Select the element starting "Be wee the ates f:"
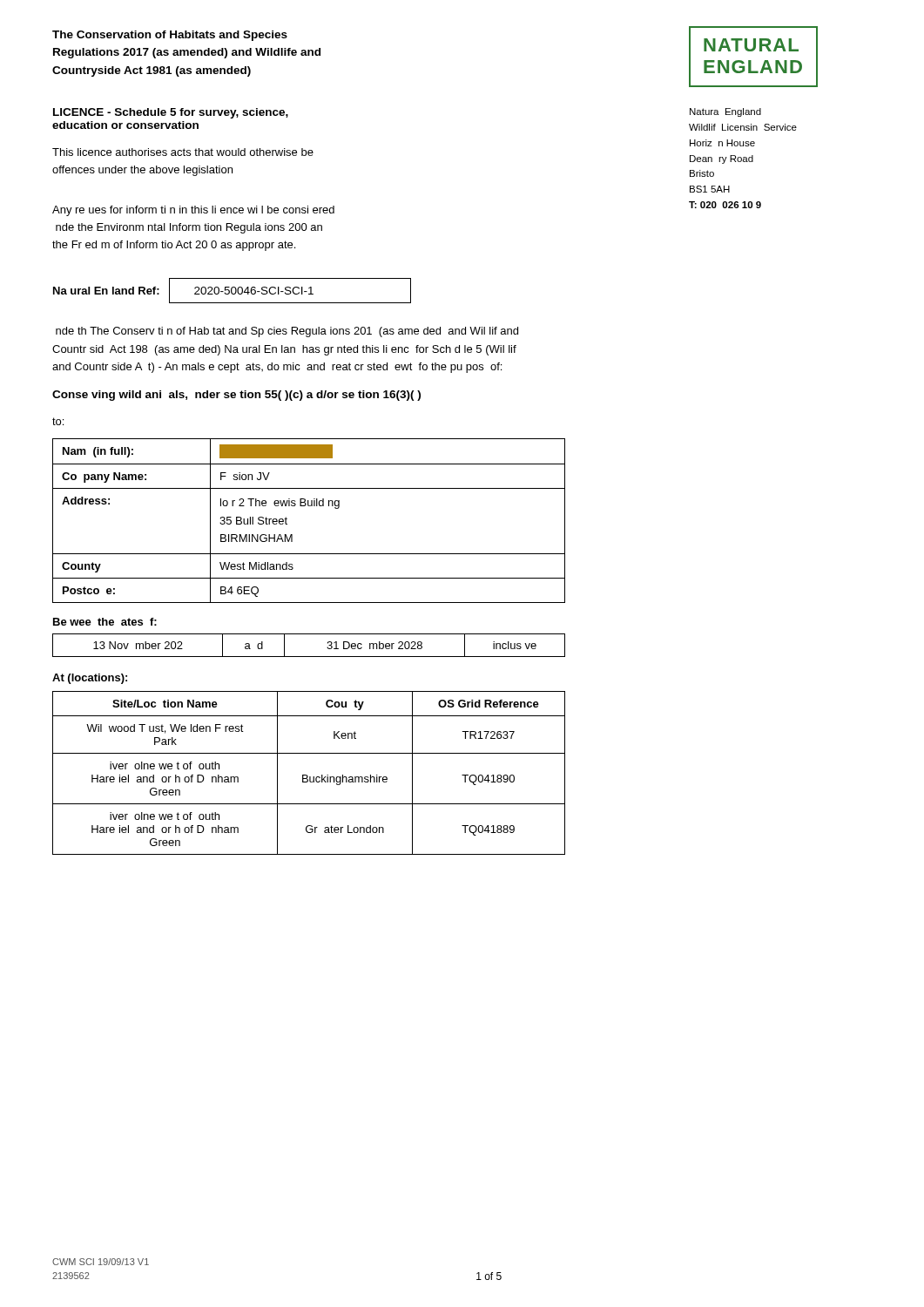924x1307 pixels. point(105,622)
